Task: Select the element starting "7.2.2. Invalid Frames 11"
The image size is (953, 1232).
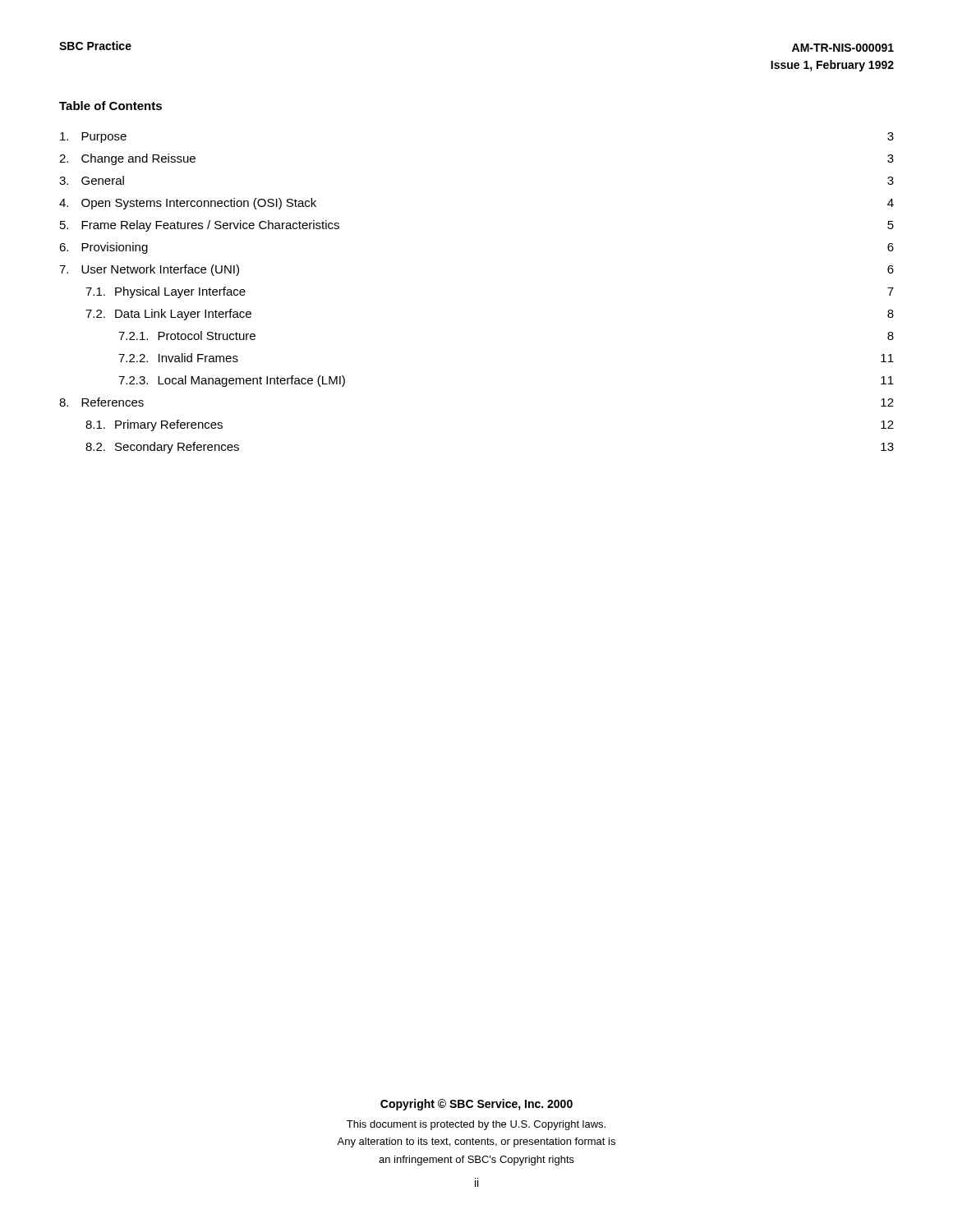Action: click(x=133, y=358)
